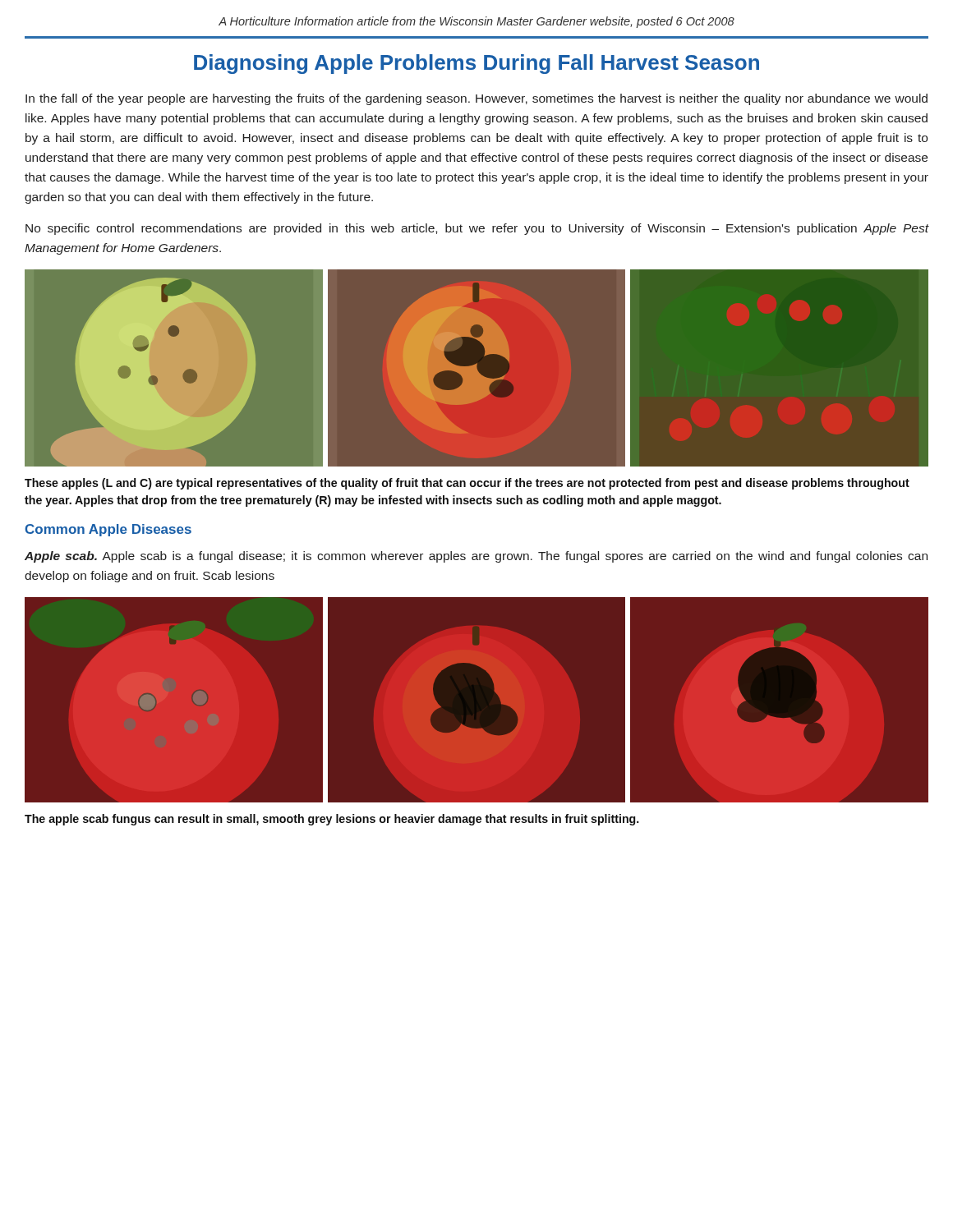
Task: Select the title
Action: click(476, 62)
